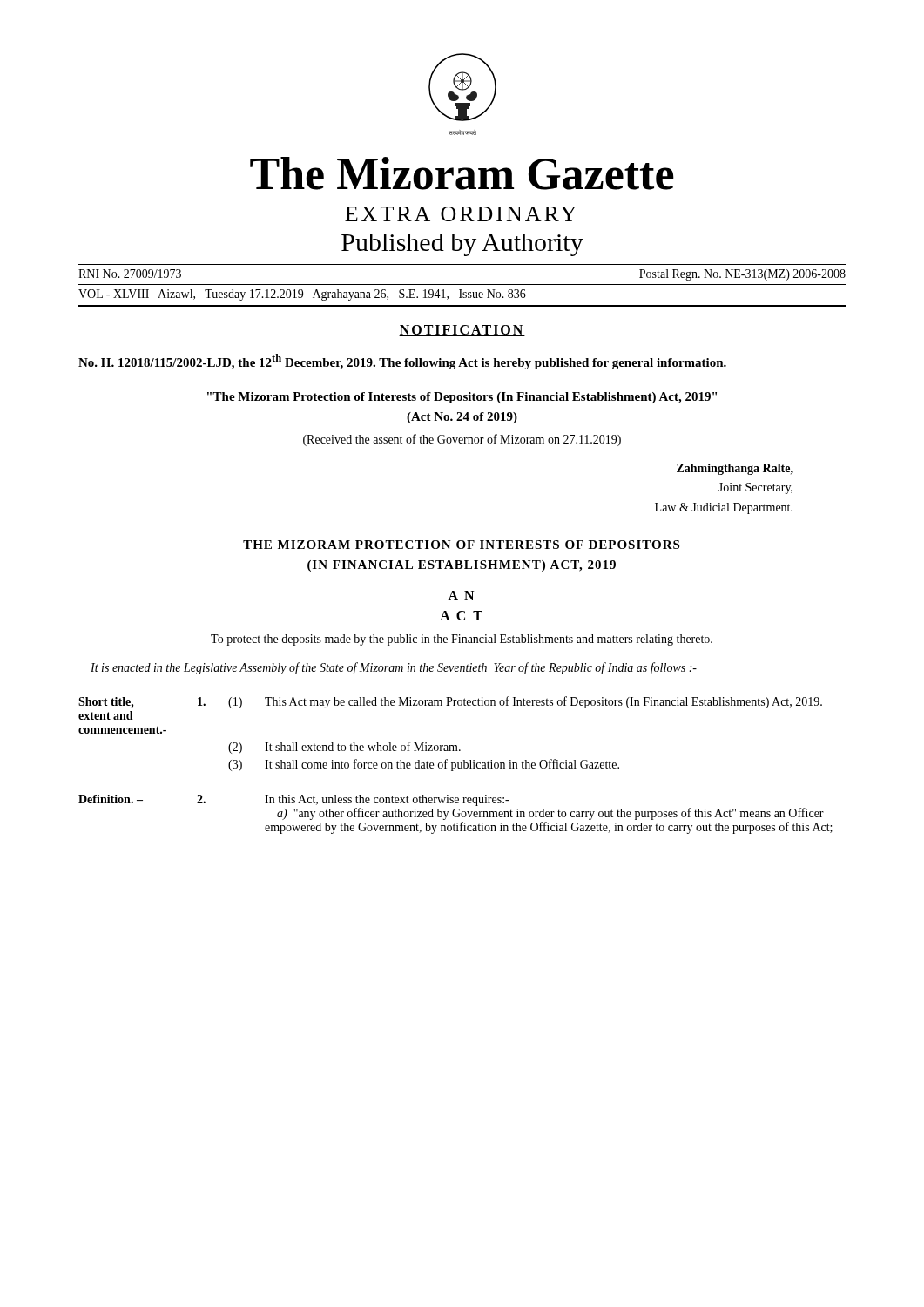Click the passage that begins "To protect the deposits made by"
Image resolution: width=924 pixels, height=1307 pixels.
(462, 639)
